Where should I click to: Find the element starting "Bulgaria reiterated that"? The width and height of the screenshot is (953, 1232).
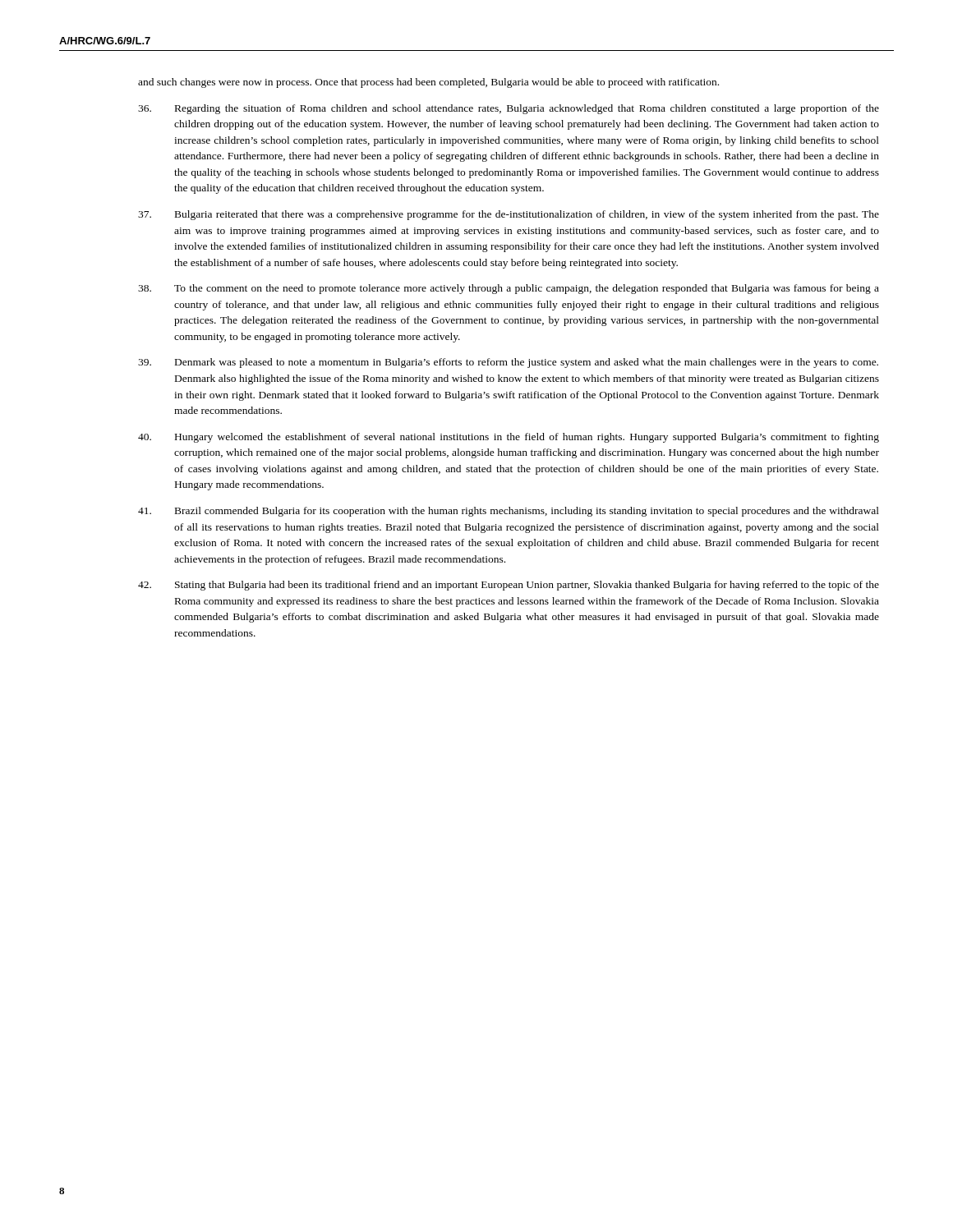coord(509,238)
